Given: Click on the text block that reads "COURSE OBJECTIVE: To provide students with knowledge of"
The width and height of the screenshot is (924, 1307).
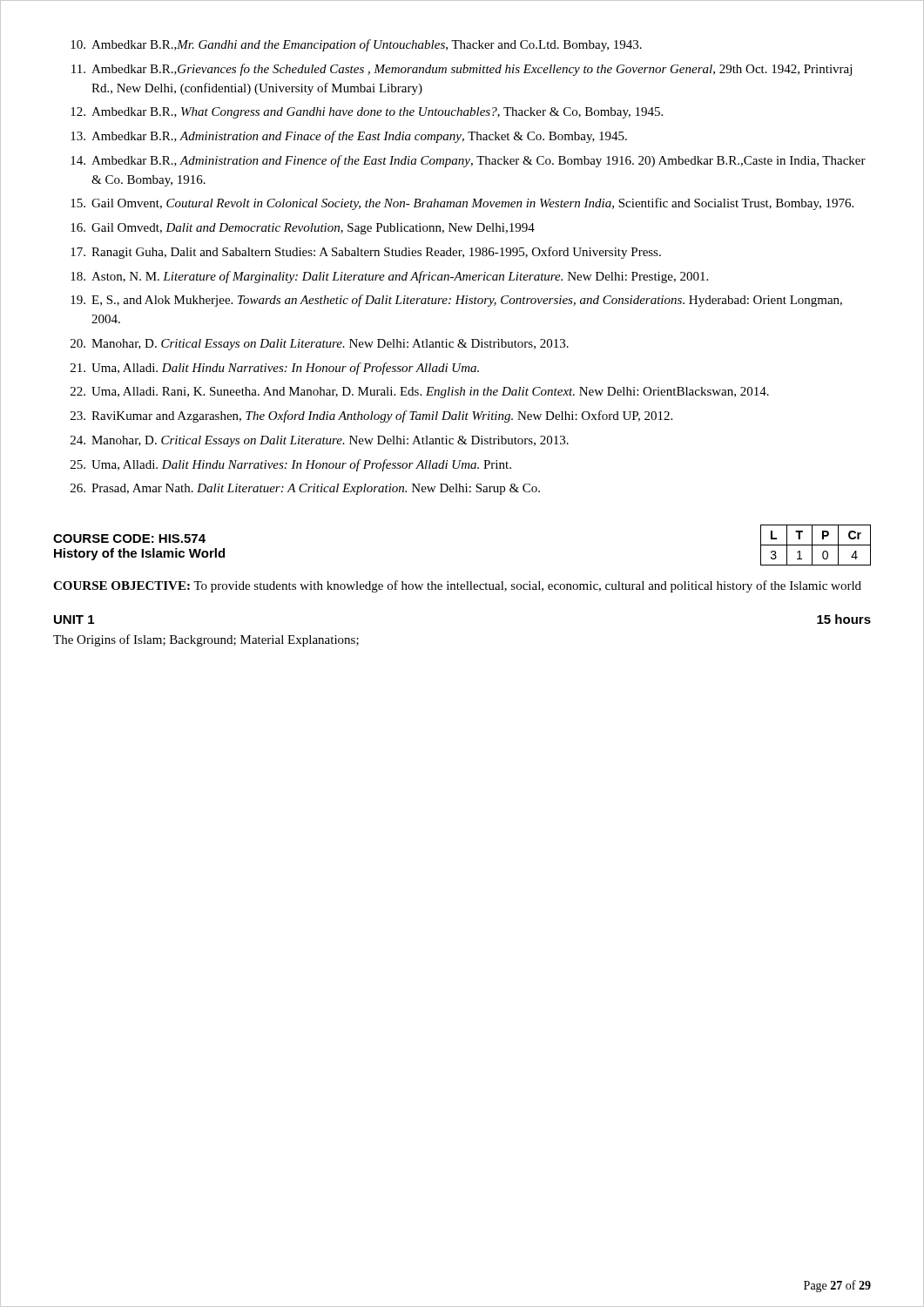Looking at the screenshot, I should click(x=457, y=586).
